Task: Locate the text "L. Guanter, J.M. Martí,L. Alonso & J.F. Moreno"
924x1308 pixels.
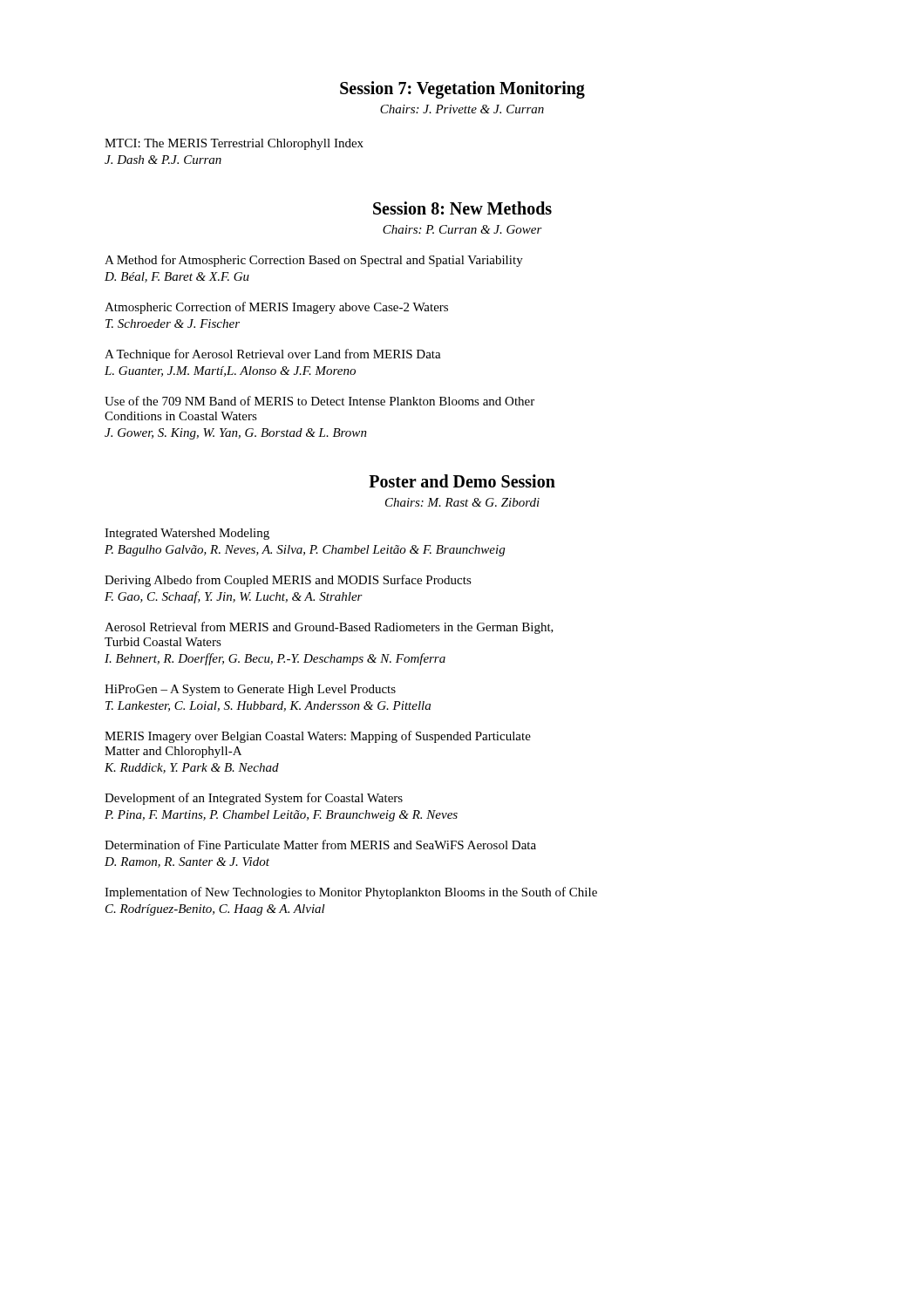Action: [230, 371]
